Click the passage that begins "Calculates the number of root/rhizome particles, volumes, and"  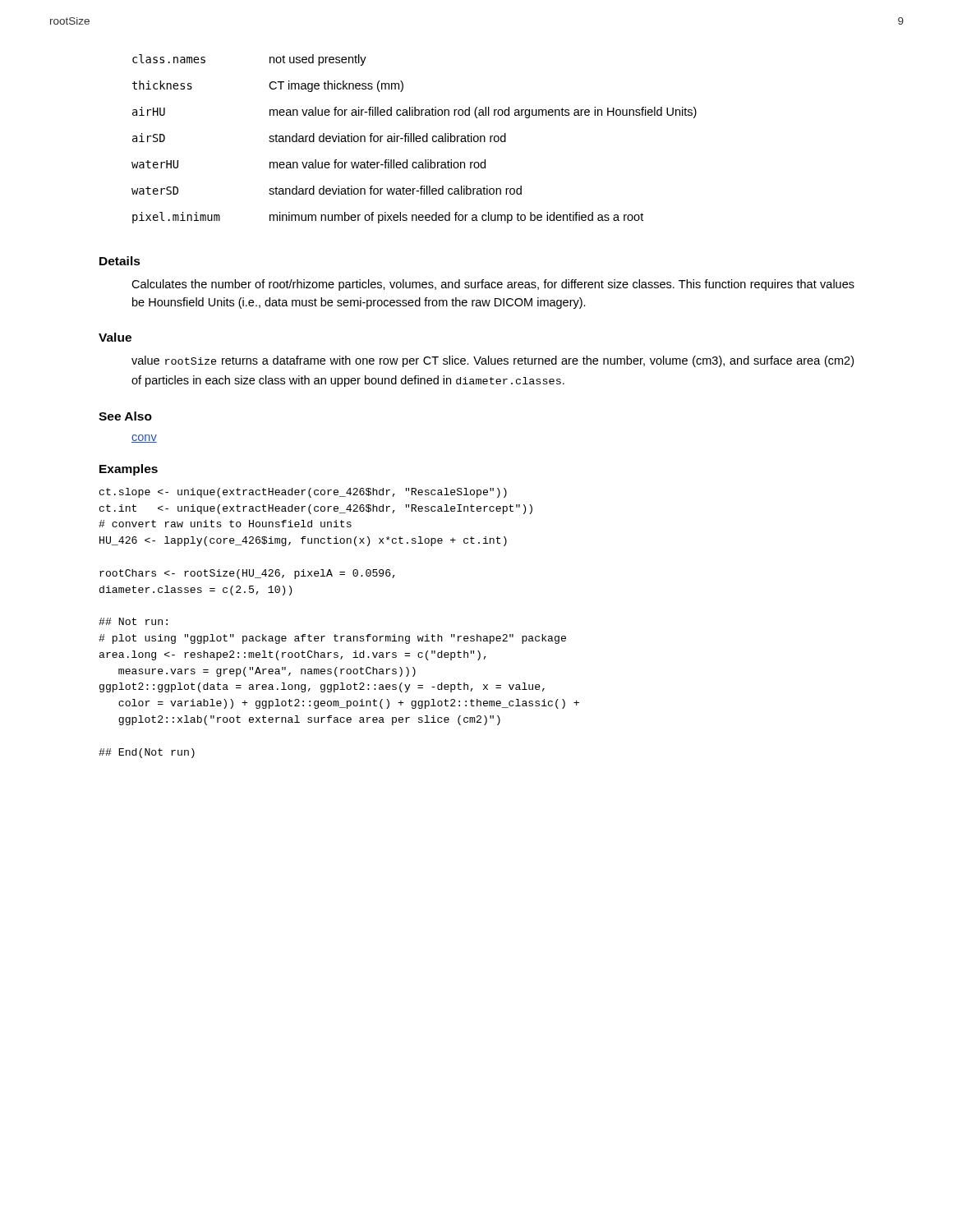click(493, 293)
